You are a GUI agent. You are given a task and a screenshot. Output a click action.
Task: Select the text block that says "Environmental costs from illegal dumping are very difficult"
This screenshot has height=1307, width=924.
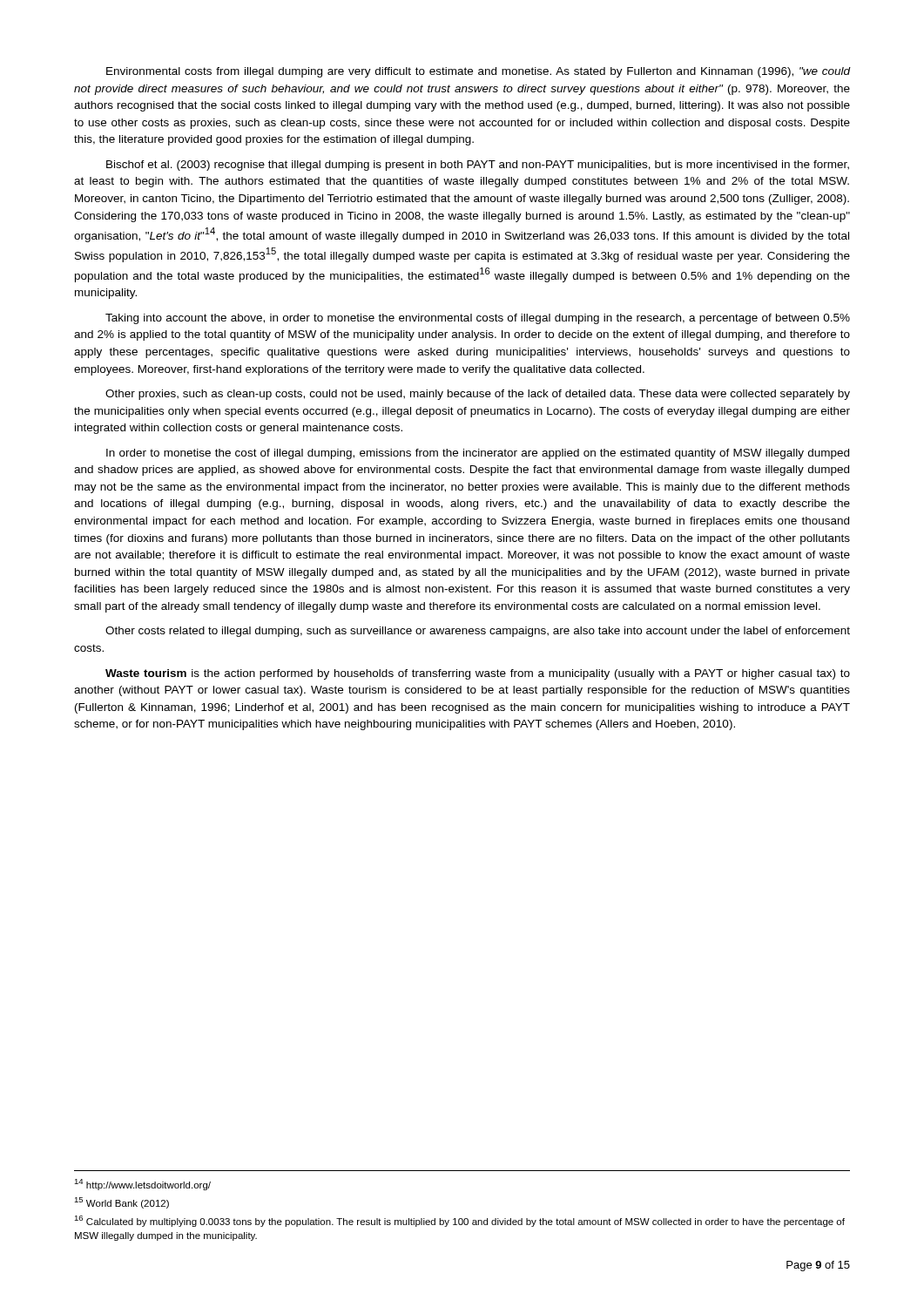462,105
